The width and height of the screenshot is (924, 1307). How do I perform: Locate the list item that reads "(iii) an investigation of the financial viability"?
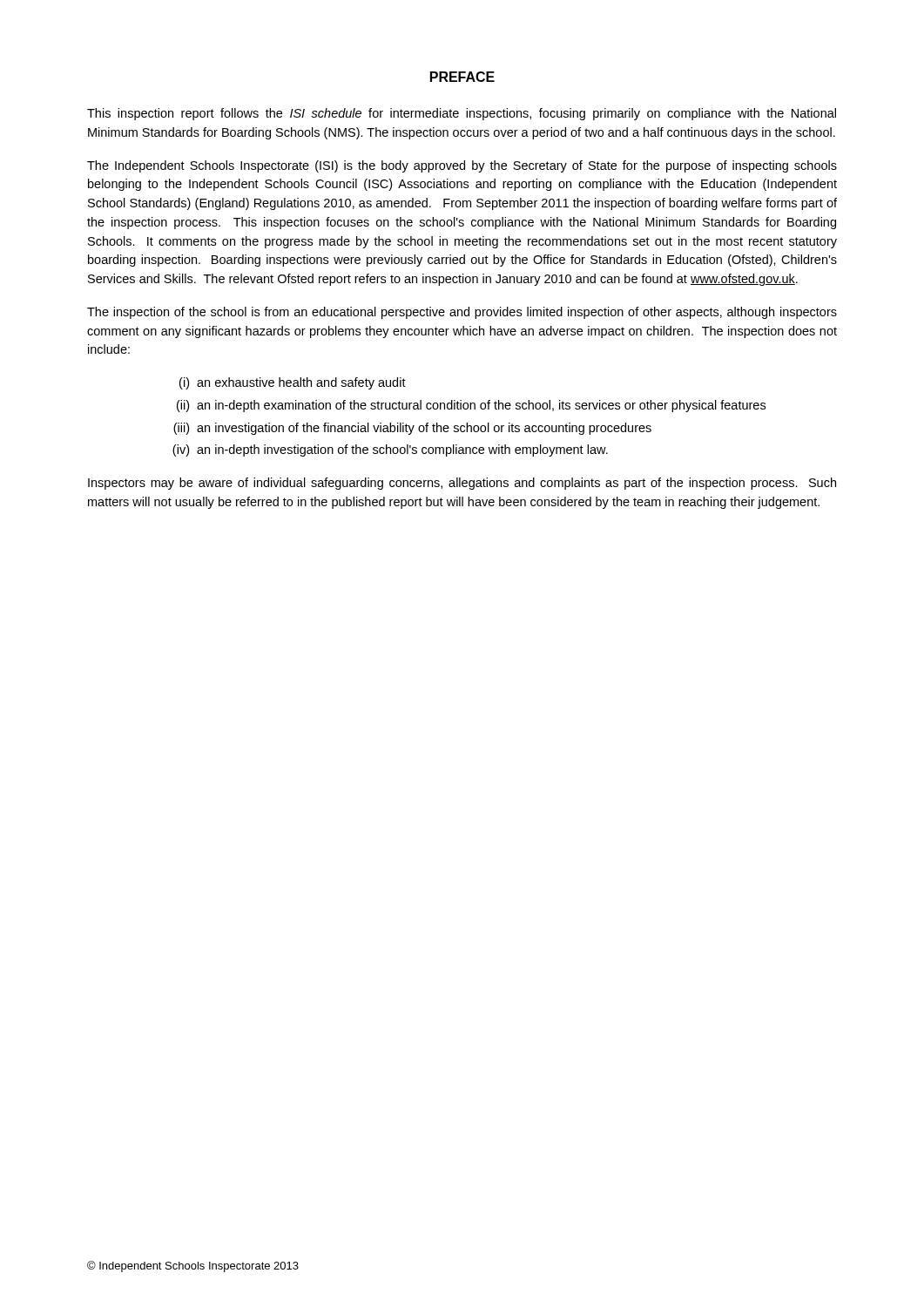(x=497, y=428)
